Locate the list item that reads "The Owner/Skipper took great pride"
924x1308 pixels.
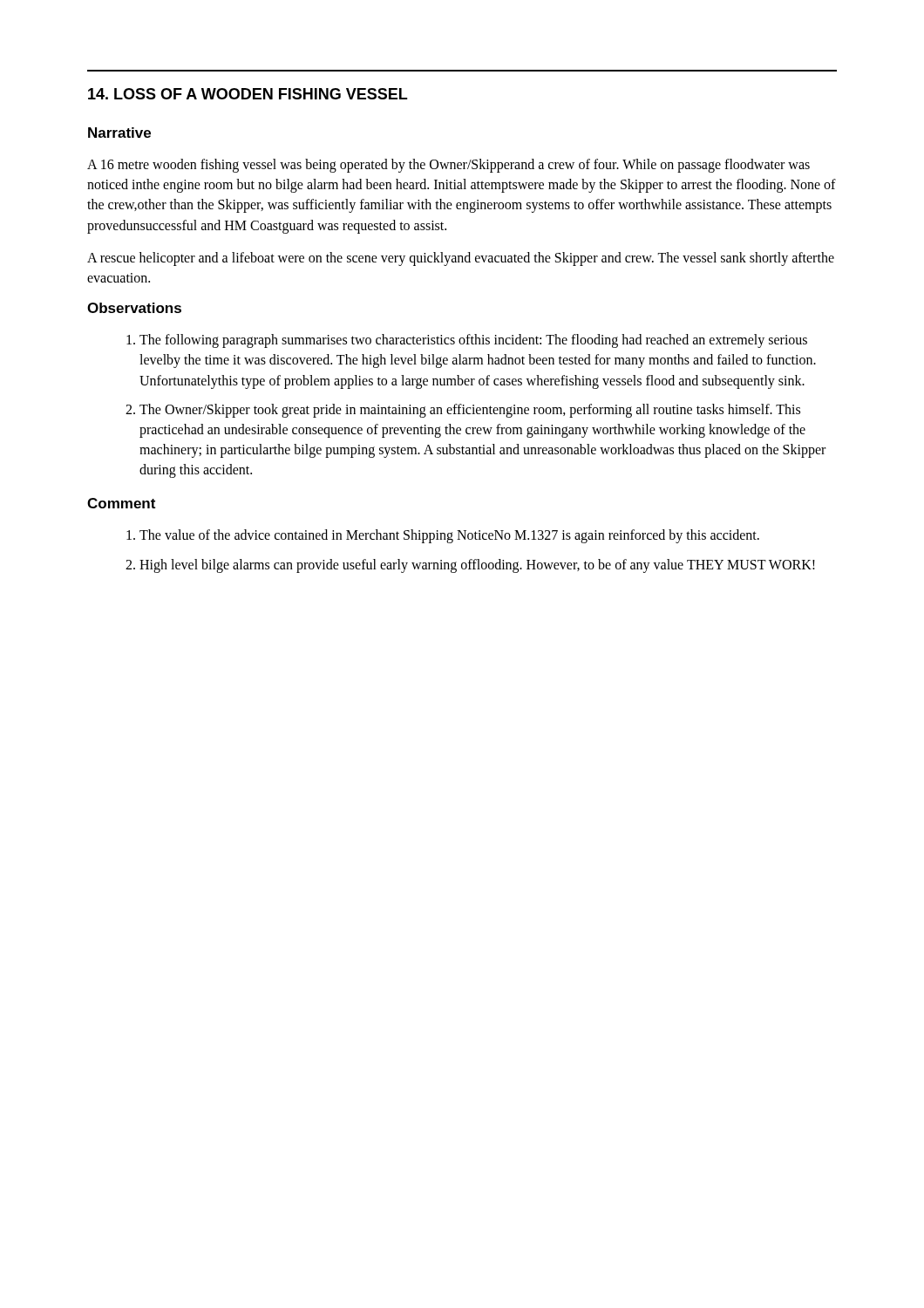pos(483,439)
